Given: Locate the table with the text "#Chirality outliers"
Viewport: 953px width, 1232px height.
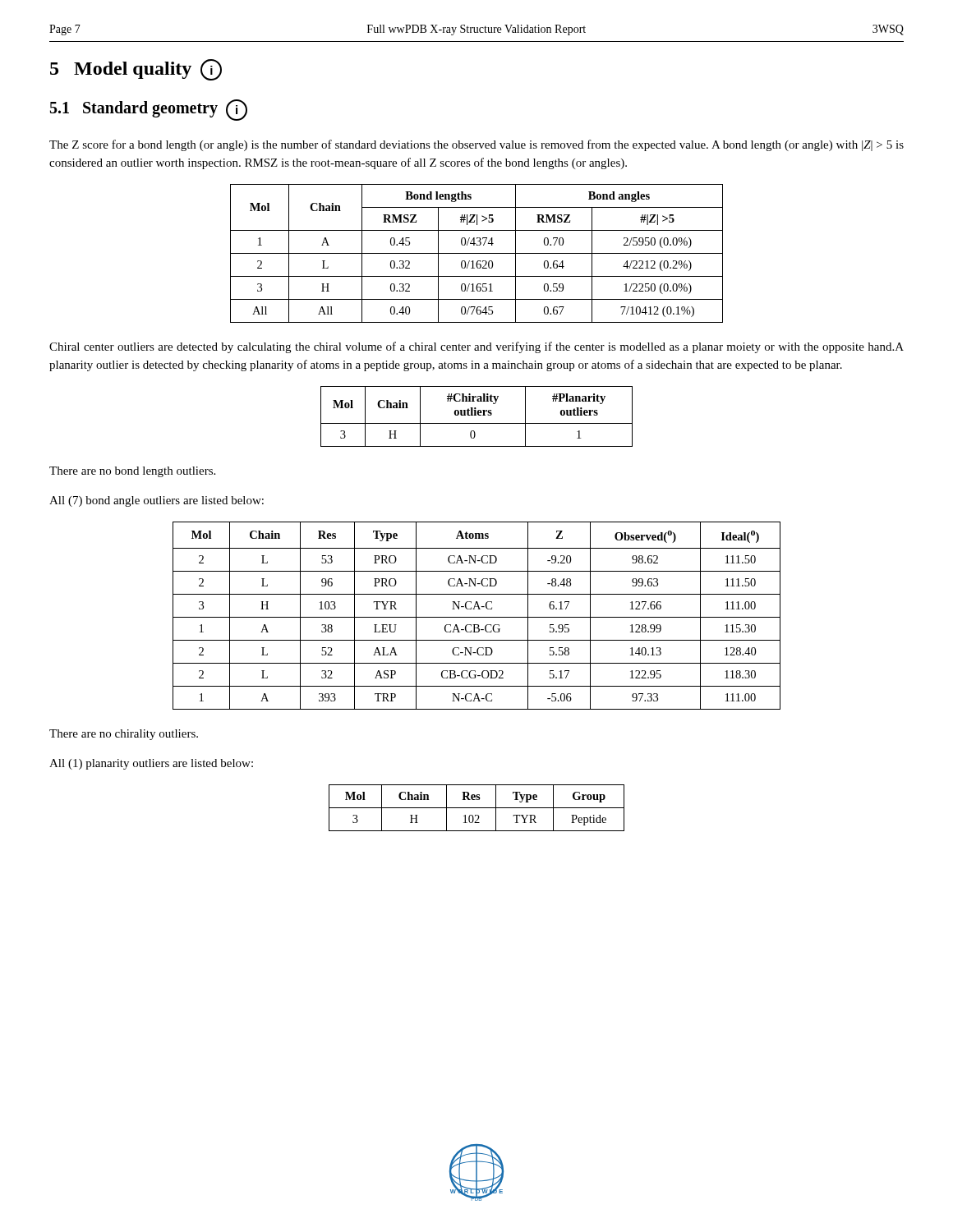Looking at the screenshot, I should pyautogui.click(x=476, y=416).
